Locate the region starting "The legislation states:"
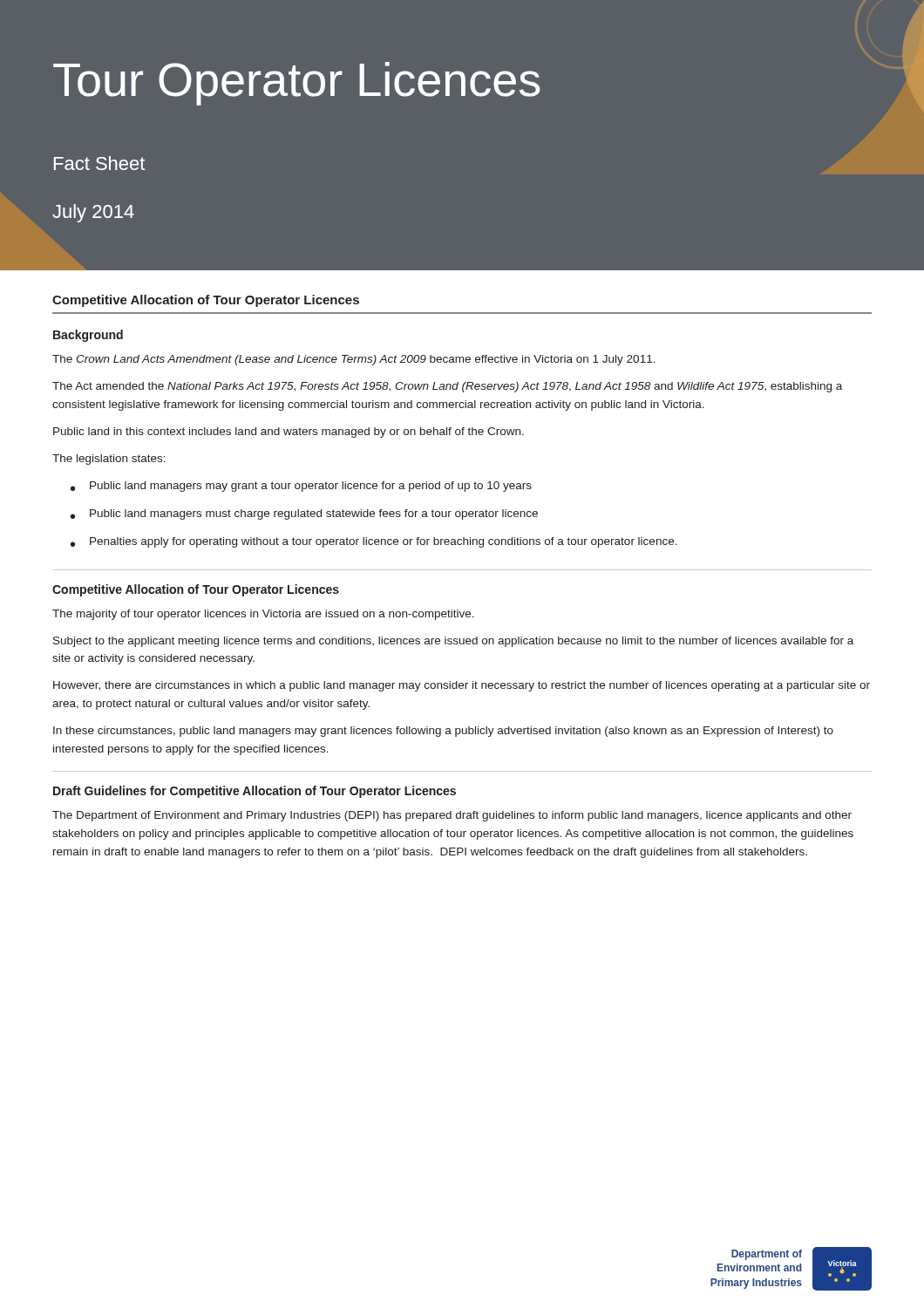The height and width of the screenshot is (1308, 924). 109,458
